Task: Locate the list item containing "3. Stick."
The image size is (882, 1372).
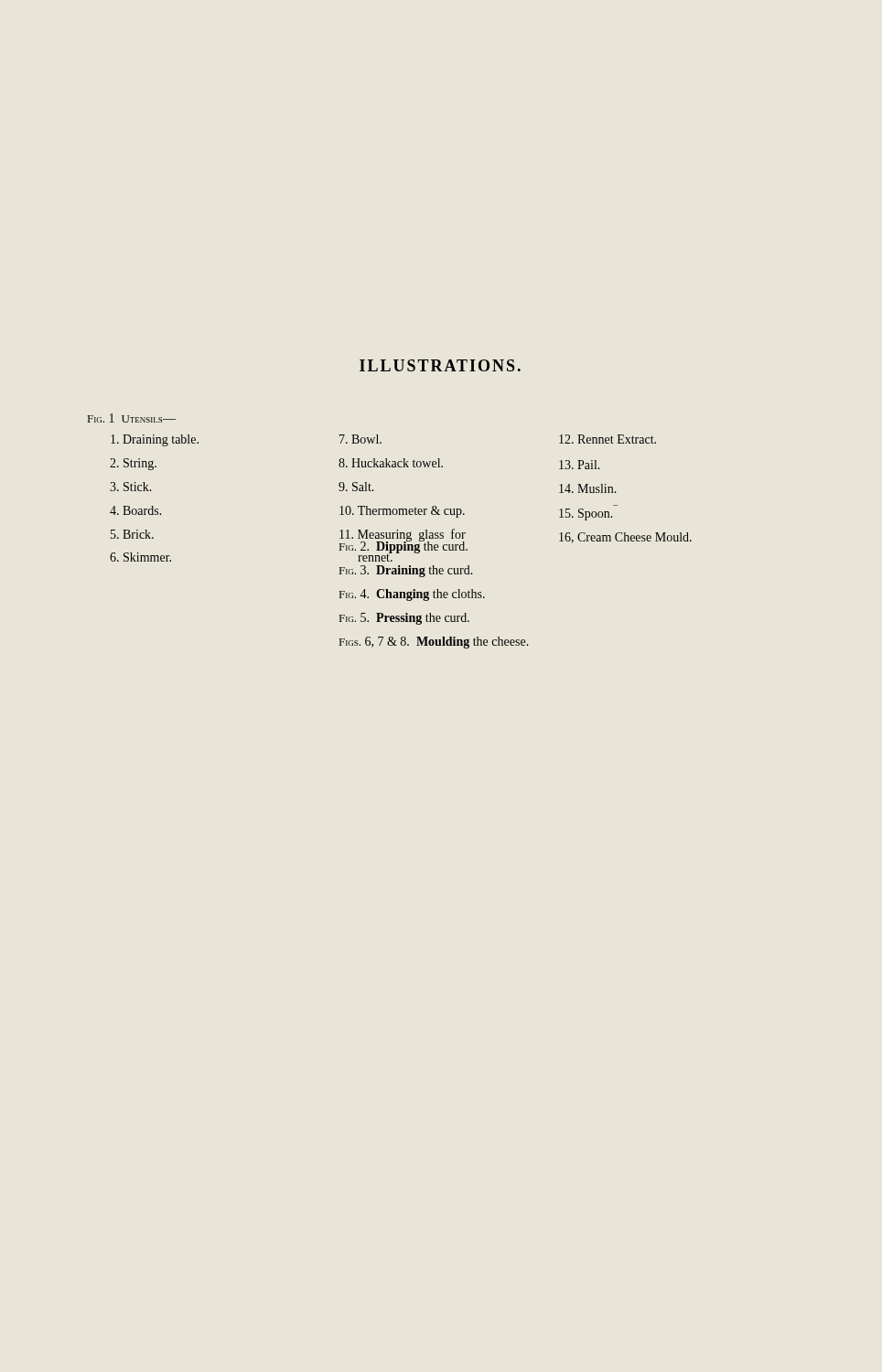Action: [155, 487]
